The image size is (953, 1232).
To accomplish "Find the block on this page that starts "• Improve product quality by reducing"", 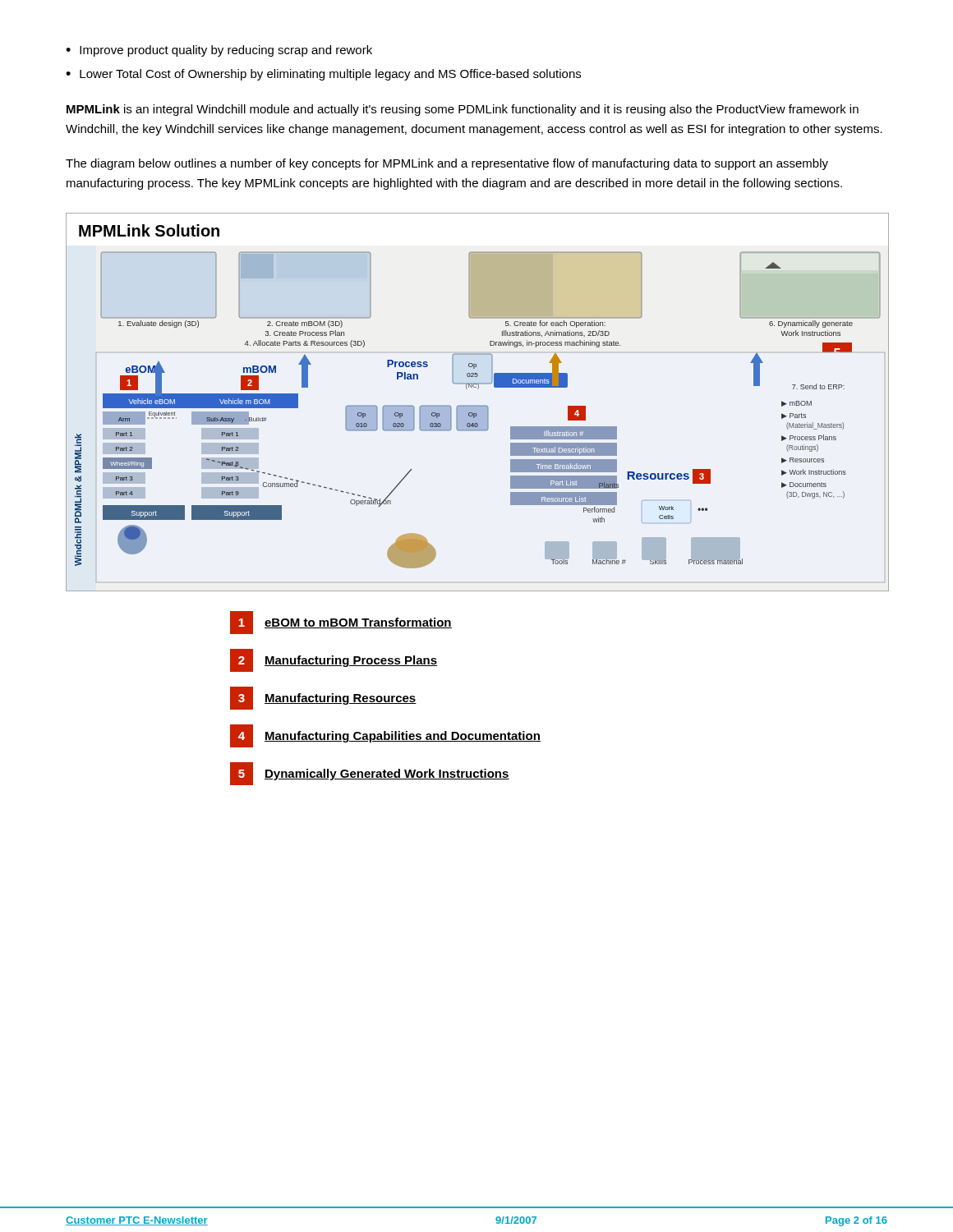I will point(219,51).
